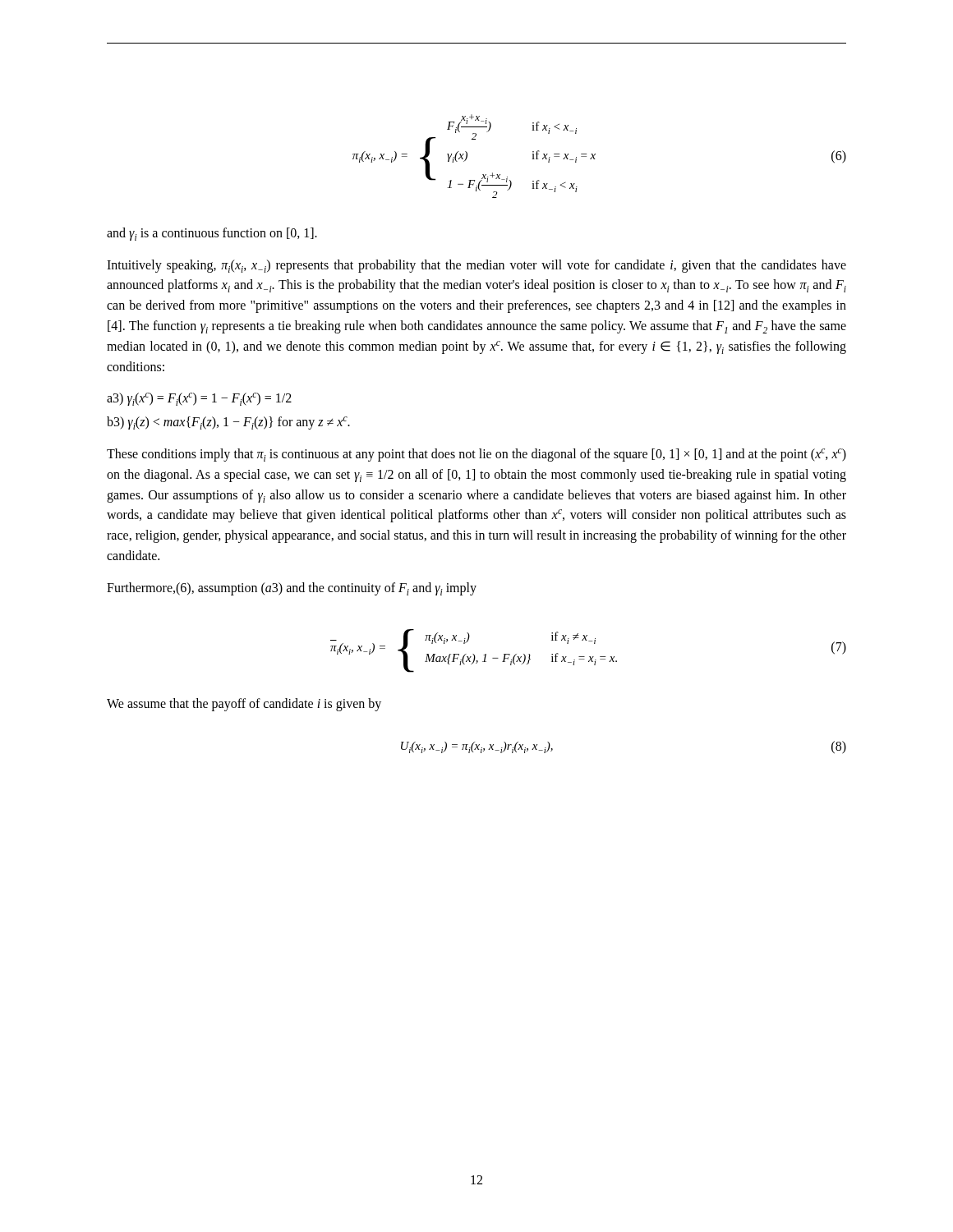The image size is (953, 1232).
Task: Click the passage that begins "We assume that the payoff of candidate i"
Action: (244, 703)
